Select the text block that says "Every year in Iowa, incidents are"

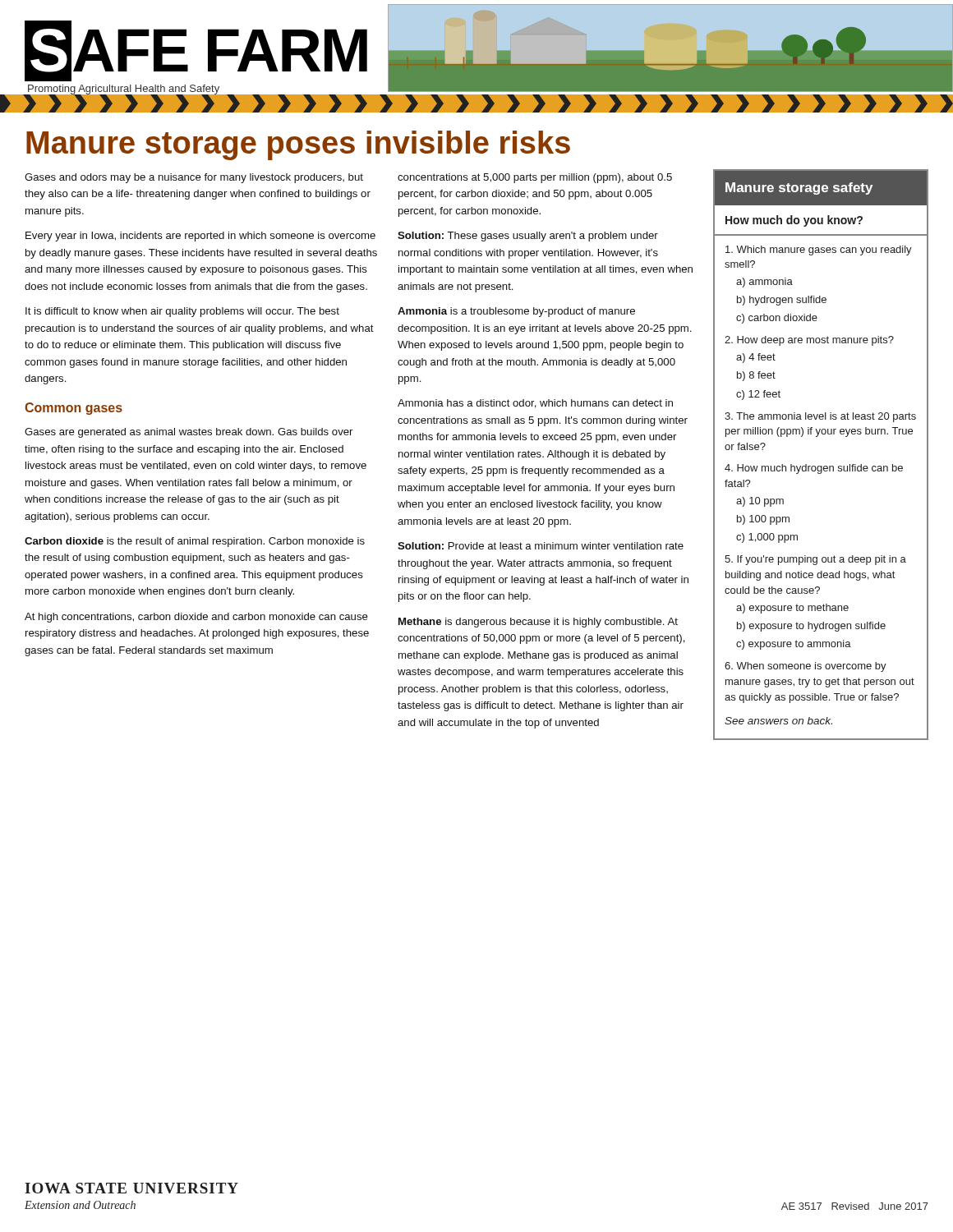[x=201, y=261]
